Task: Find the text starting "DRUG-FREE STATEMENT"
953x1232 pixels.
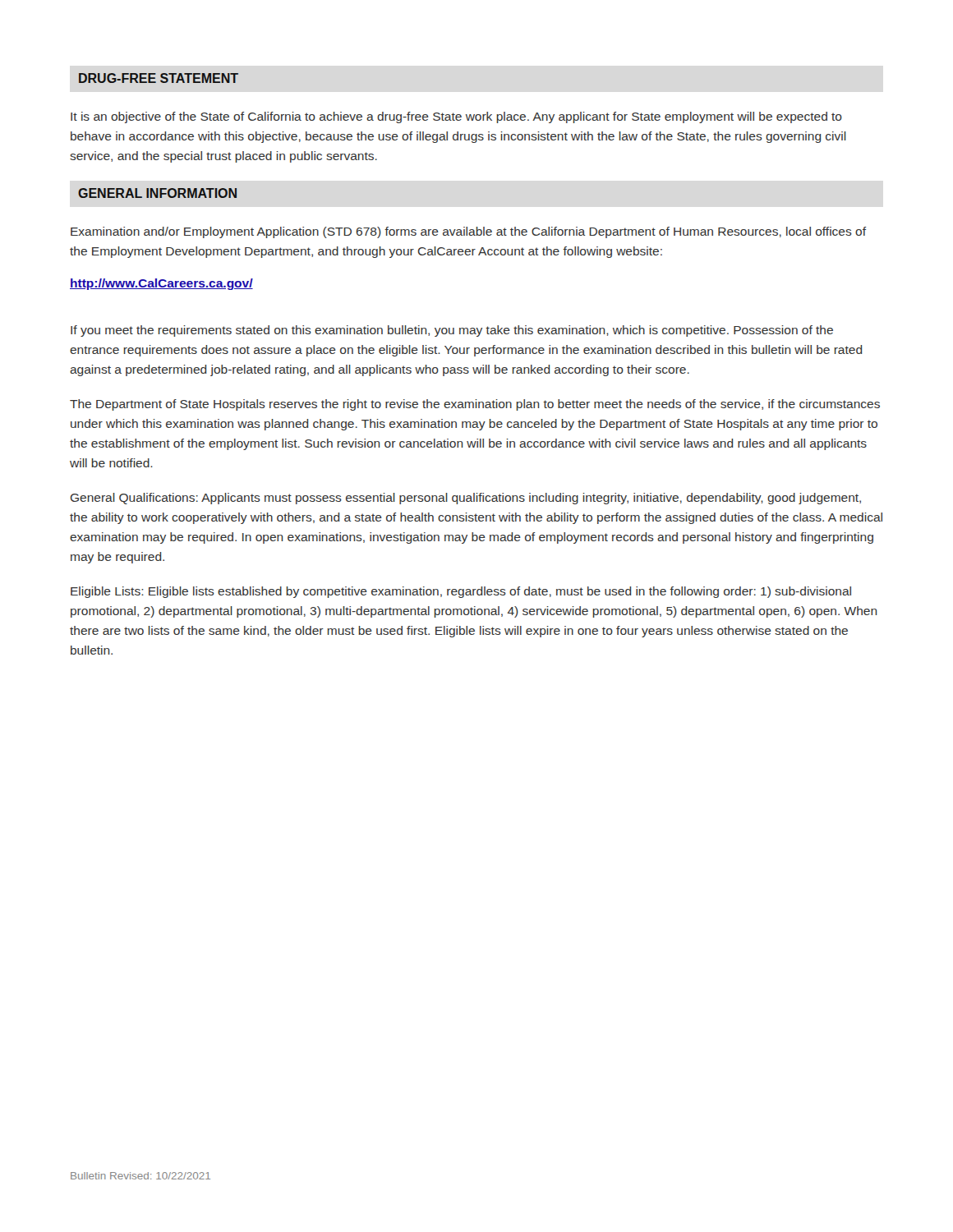Action: [158, 78]
